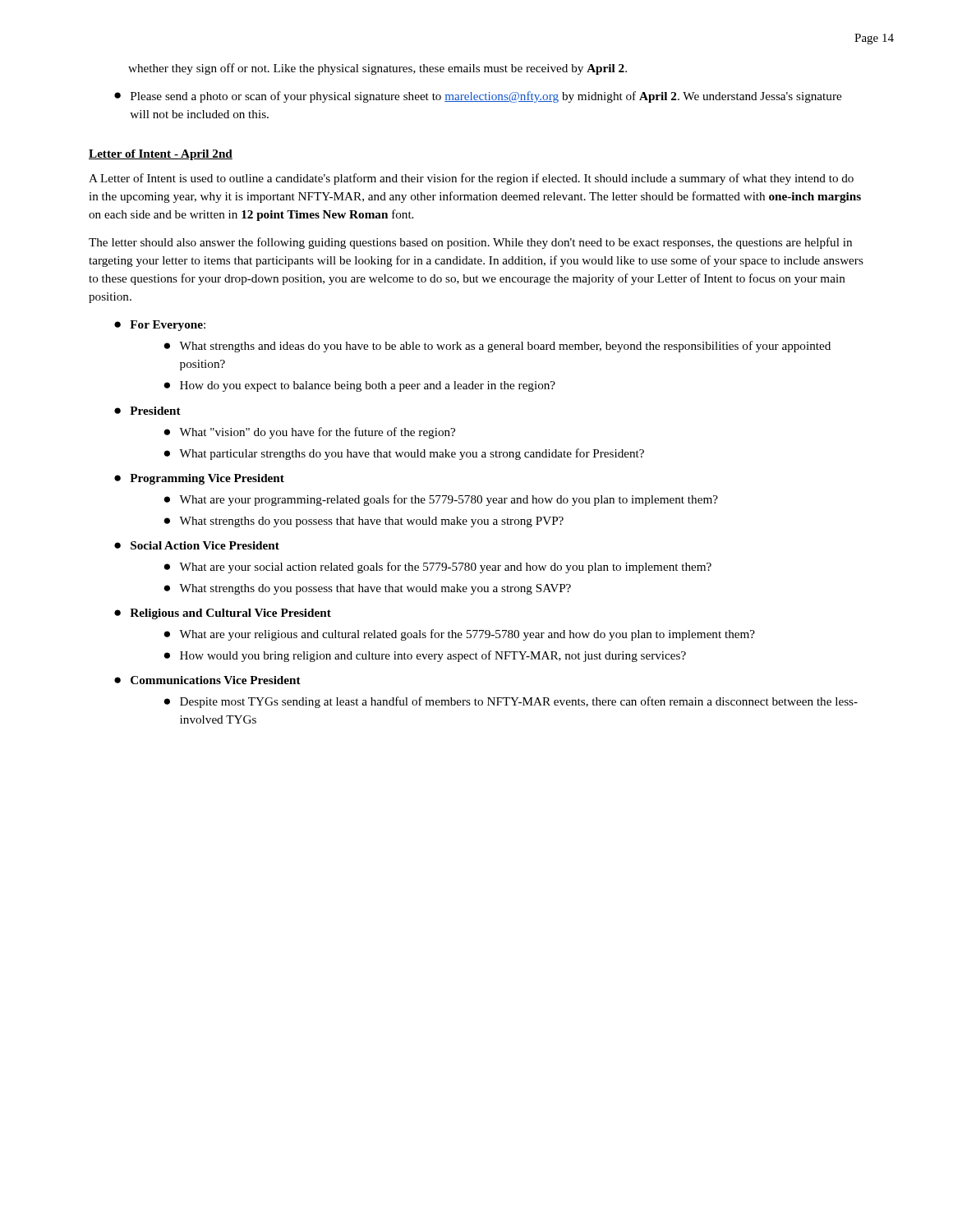
Task: Select the section header that says "Letter of Intent - April 2nd"
Action: coord(161,153)
